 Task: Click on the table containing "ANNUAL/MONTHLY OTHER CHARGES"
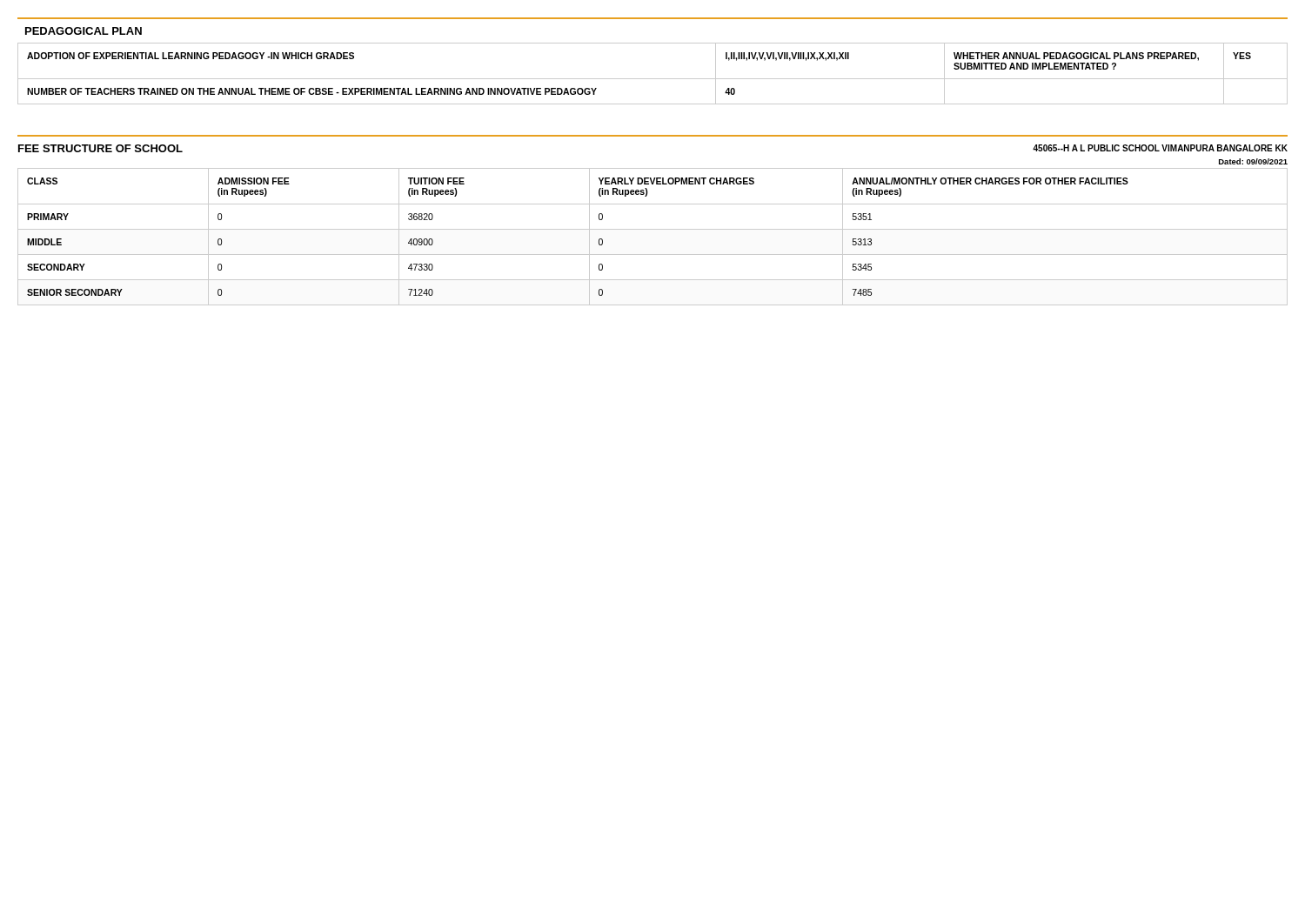652,237
